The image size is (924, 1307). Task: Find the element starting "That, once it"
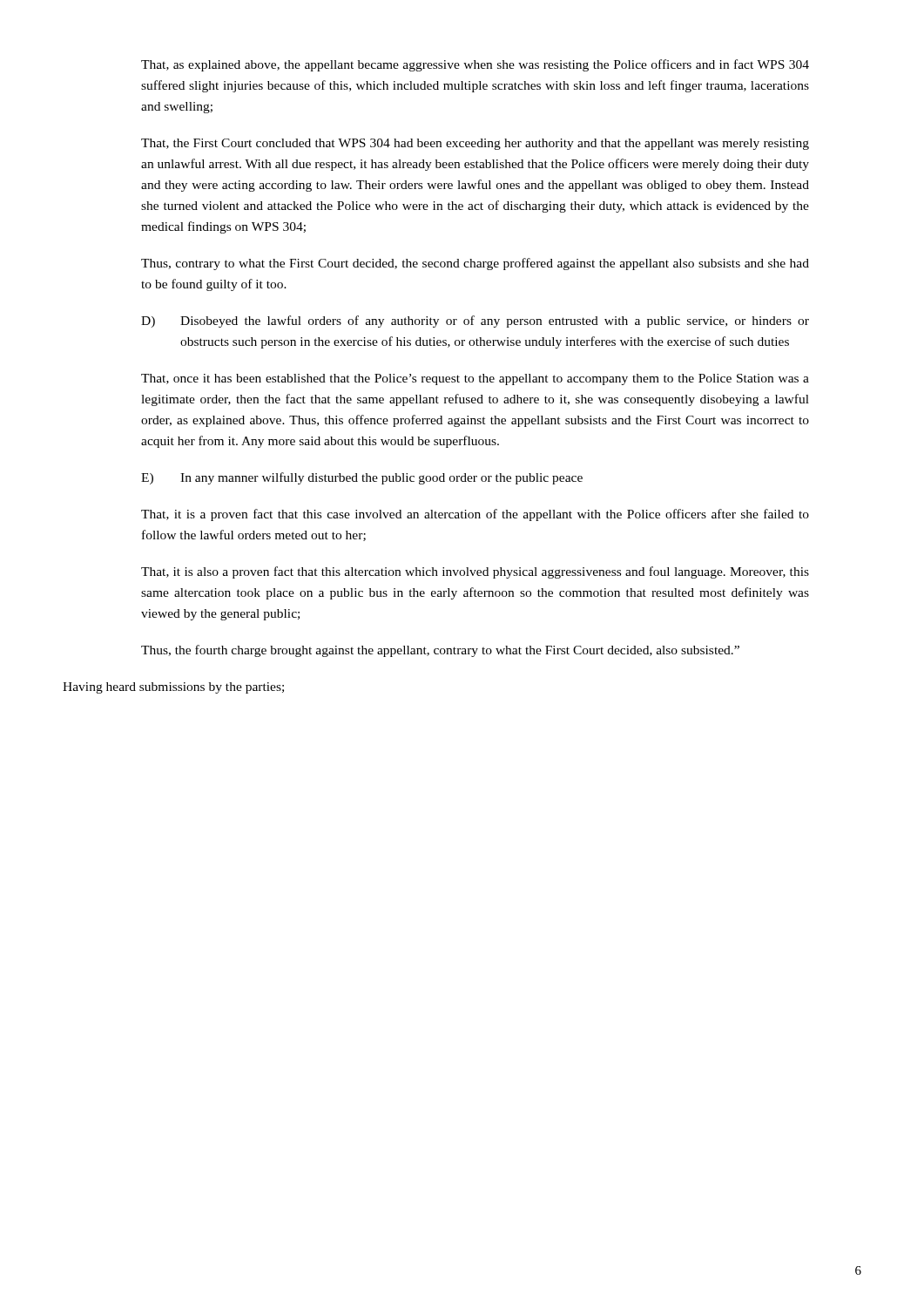(475, 409)
